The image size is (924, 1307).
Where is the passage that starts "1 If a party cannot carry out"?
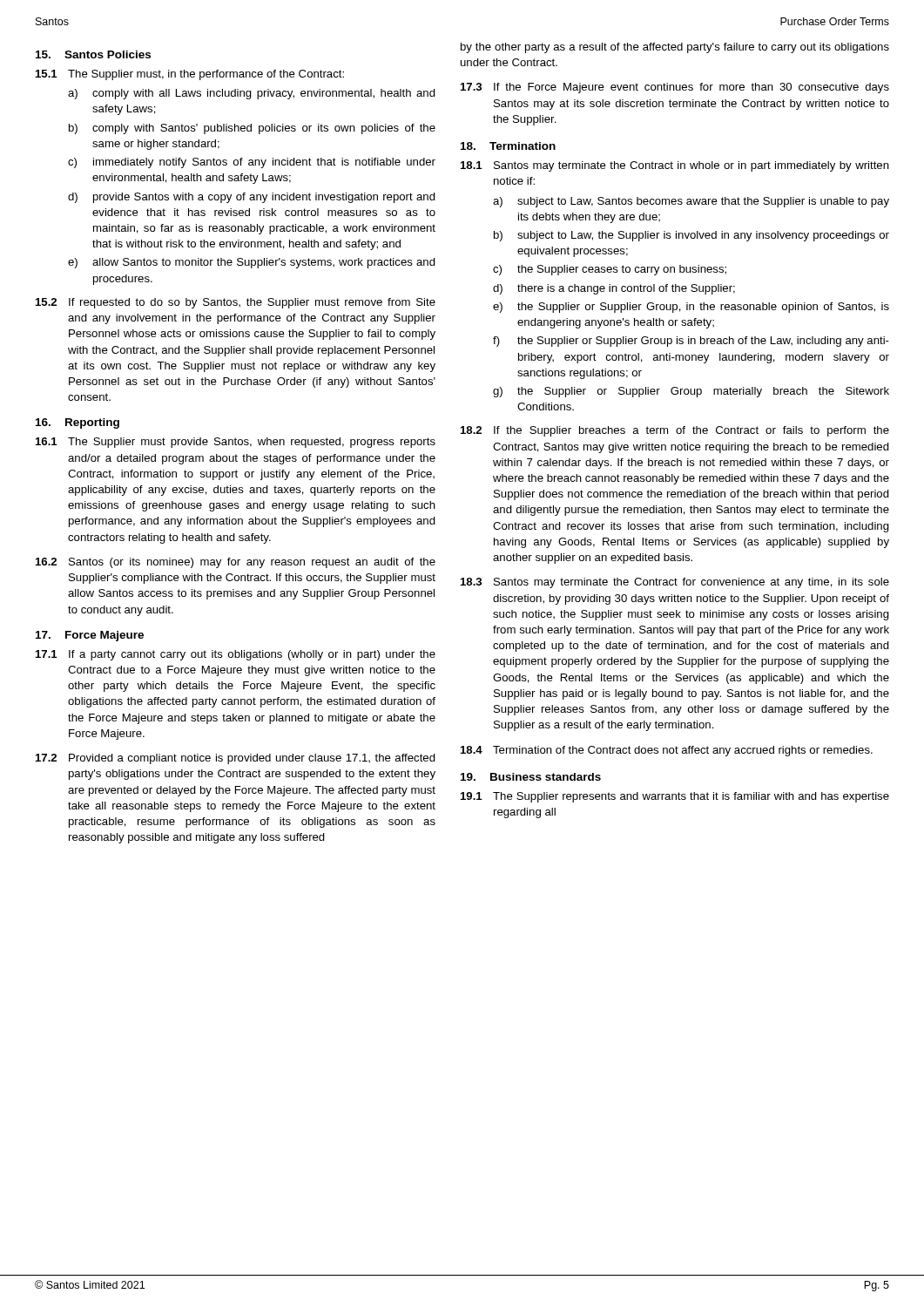(235, 694)
